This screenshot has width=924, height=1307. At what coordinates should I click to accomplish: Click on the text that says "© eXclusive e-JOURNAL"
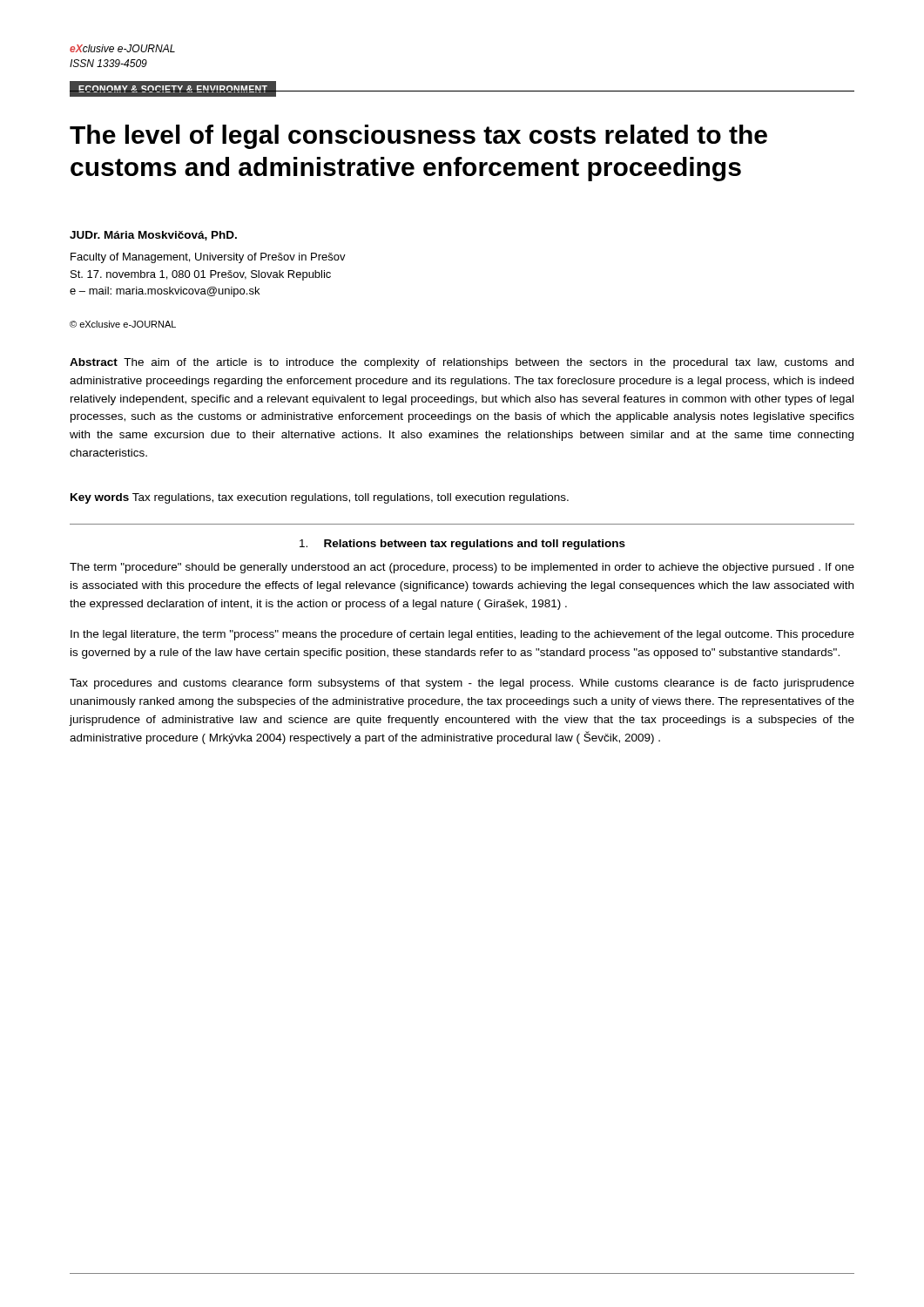(123, 324)
